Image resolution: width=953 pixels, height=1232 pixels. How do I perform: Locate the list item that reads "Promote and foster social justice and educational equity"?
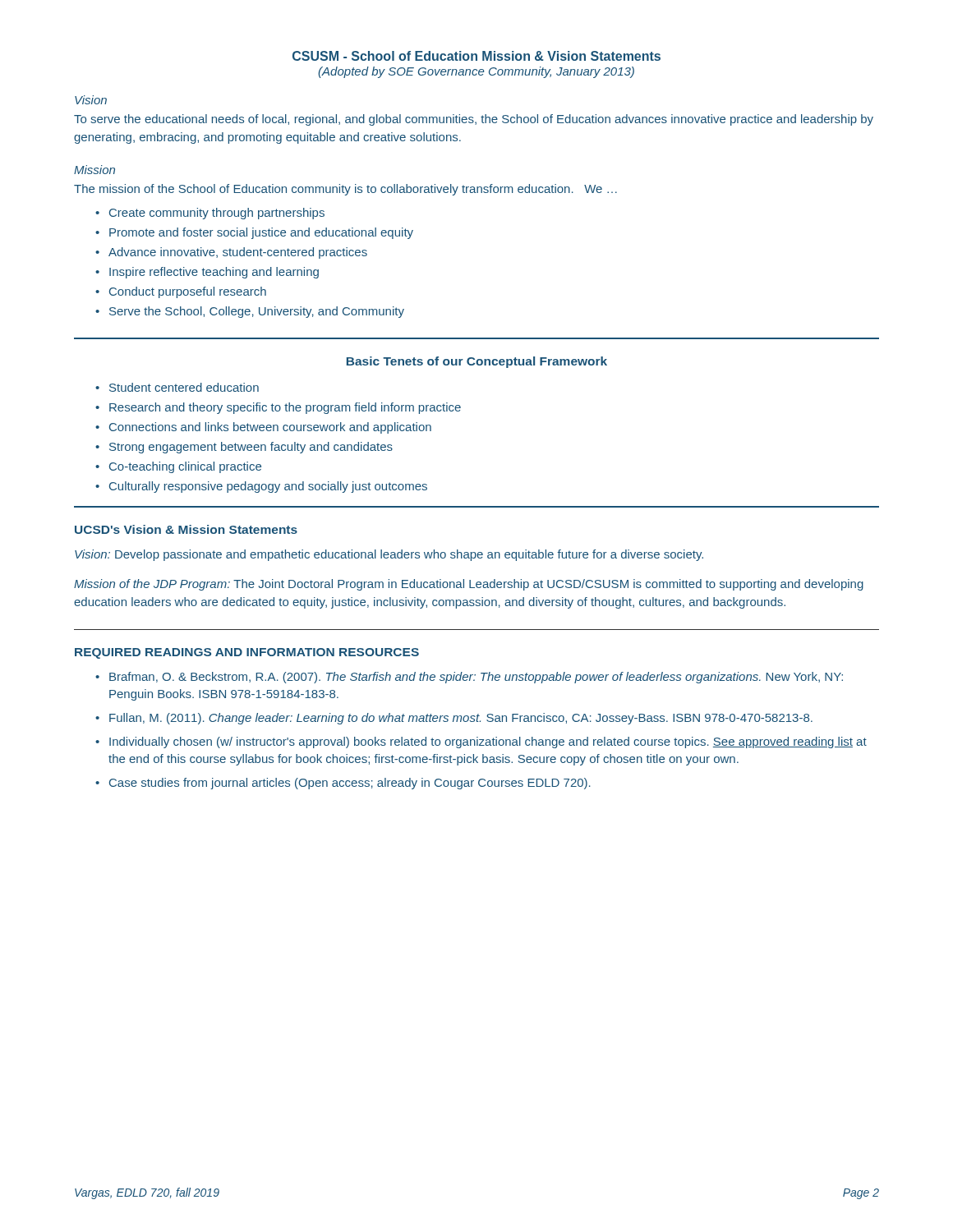[261, 232]
